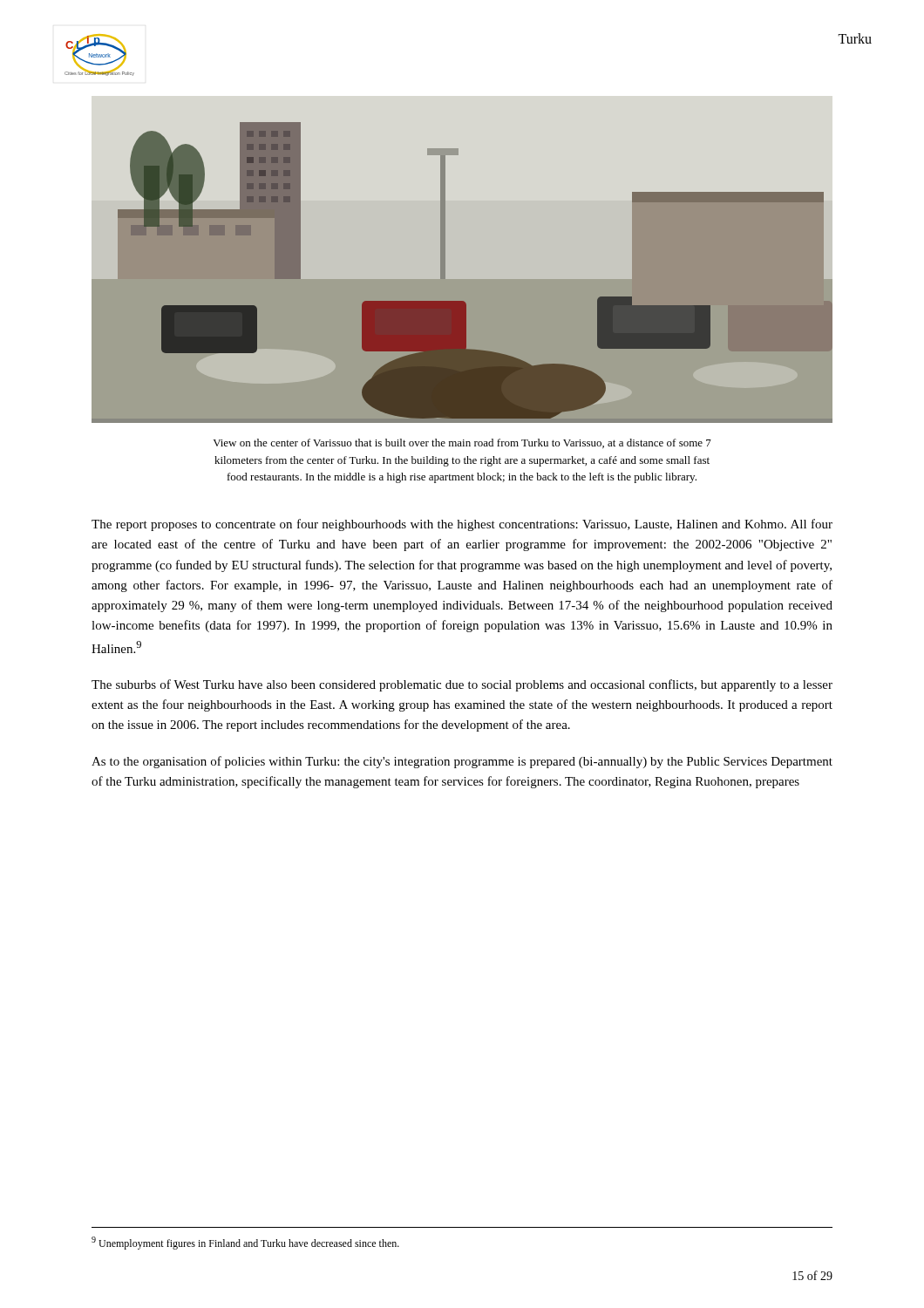Point to the caption beginning "View on the"
The height and width of the screenshot is (1308, 924).
[462, 460]
